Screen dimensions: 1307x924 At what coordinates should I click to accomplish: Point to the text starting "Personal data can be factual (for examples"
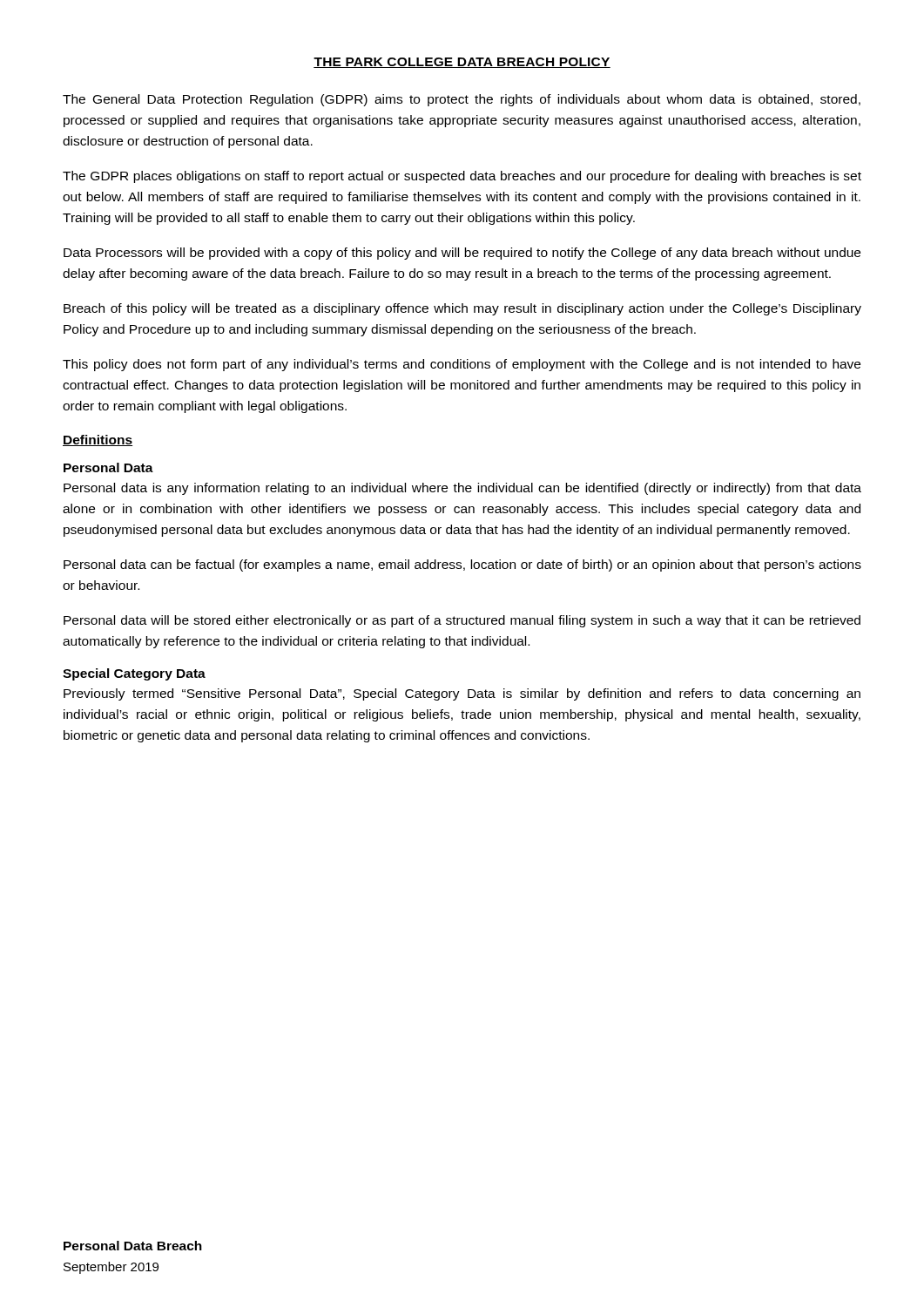coord(462,575)
